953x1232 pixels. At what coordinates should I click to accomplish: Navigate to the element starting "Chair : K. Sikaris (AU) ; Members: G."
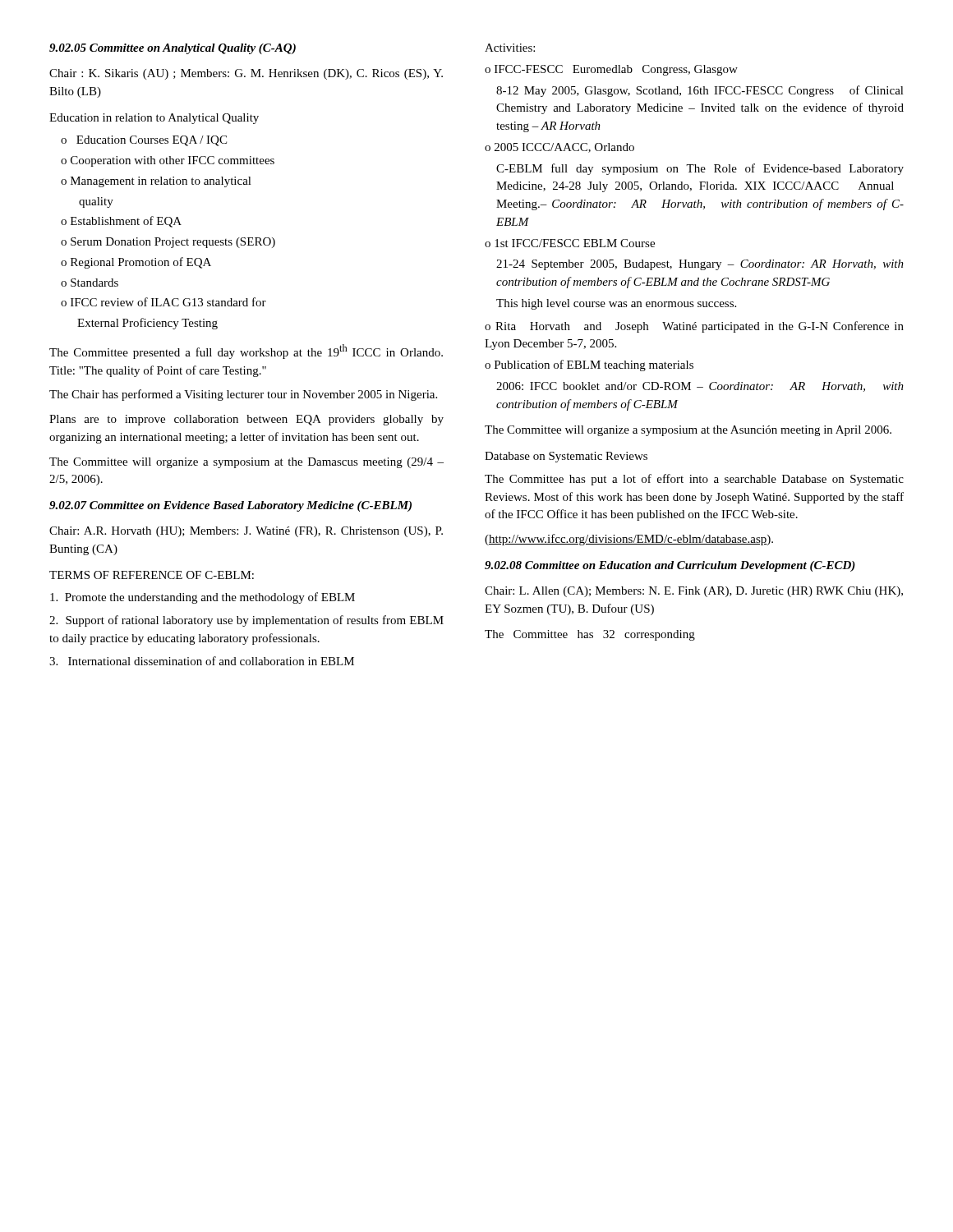(246, 83)
